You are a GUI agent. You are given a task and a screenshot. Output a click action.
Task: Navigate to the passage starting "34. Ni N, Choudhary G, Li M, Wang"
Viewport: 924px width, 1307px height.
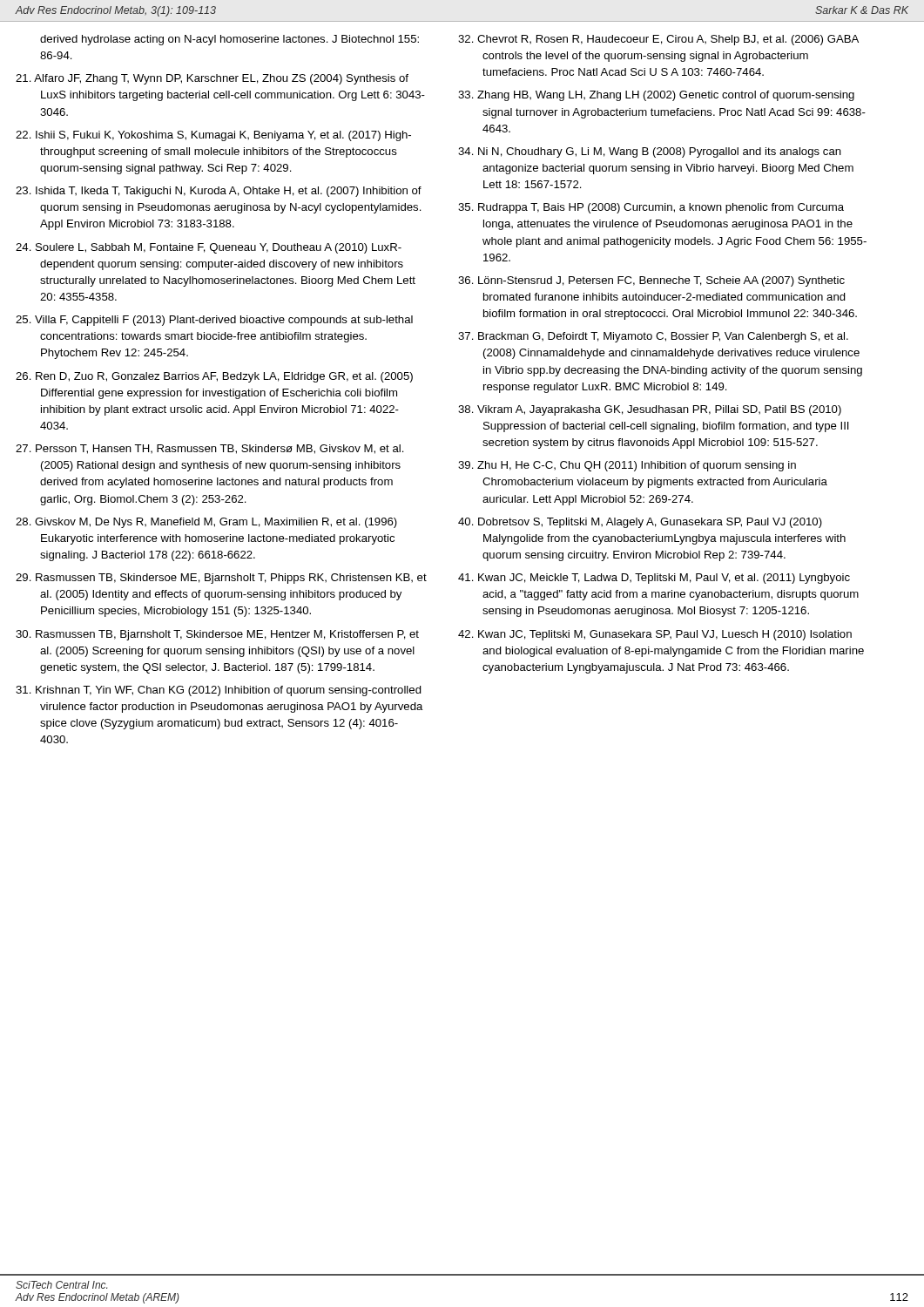pyautogui.click(x=656, y=168)
